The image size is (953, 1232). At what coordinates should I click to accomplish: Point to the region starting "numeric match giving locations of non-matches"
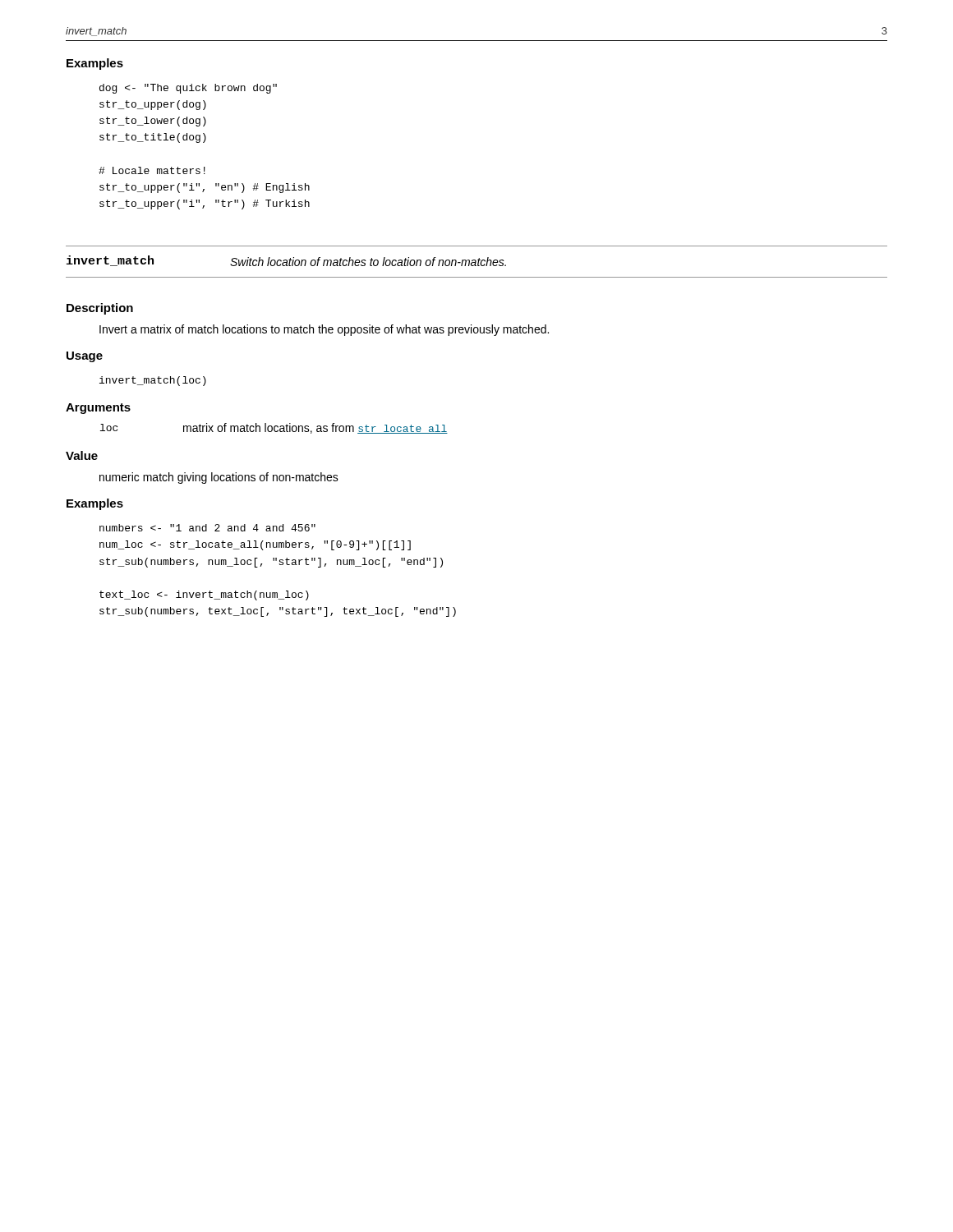(218, 477)
